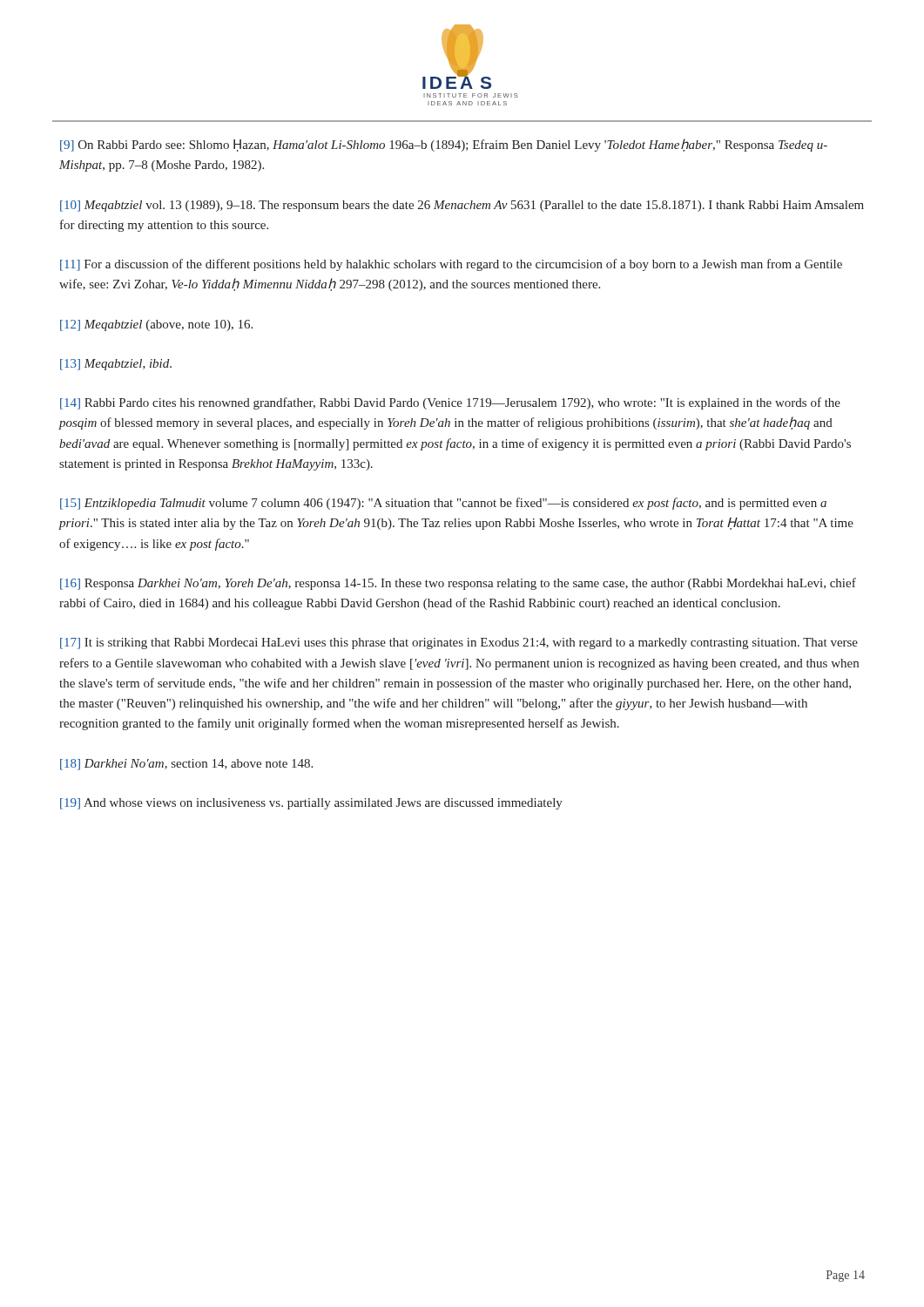924x1307 pixels.
Task: Click on the text block with the text "[16] Responsa Darkhei No'am, Yoreh De'ah, responsa"
Action: (458, 593)
